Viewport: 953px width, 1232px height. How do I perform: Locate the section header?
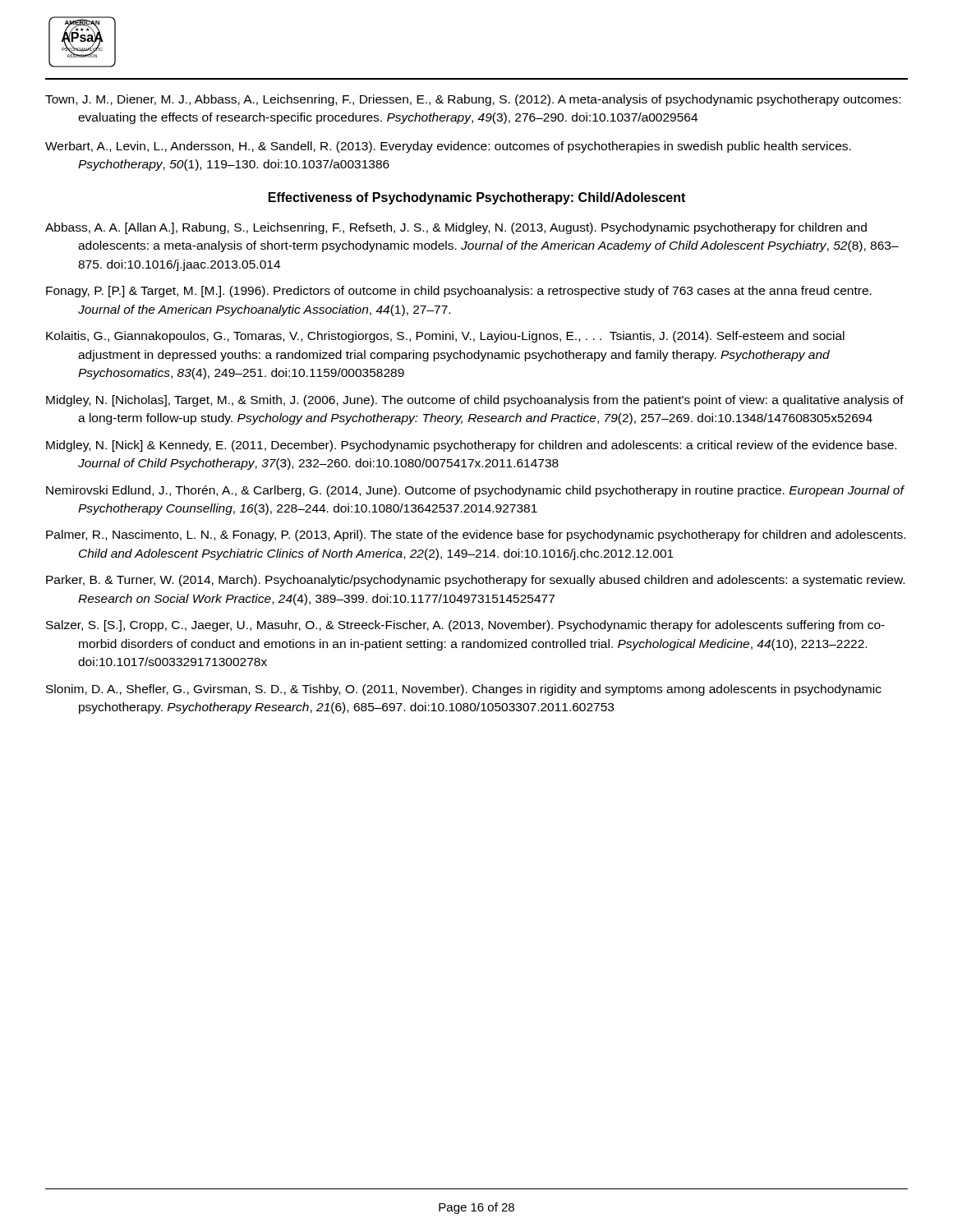coord(476,197)
